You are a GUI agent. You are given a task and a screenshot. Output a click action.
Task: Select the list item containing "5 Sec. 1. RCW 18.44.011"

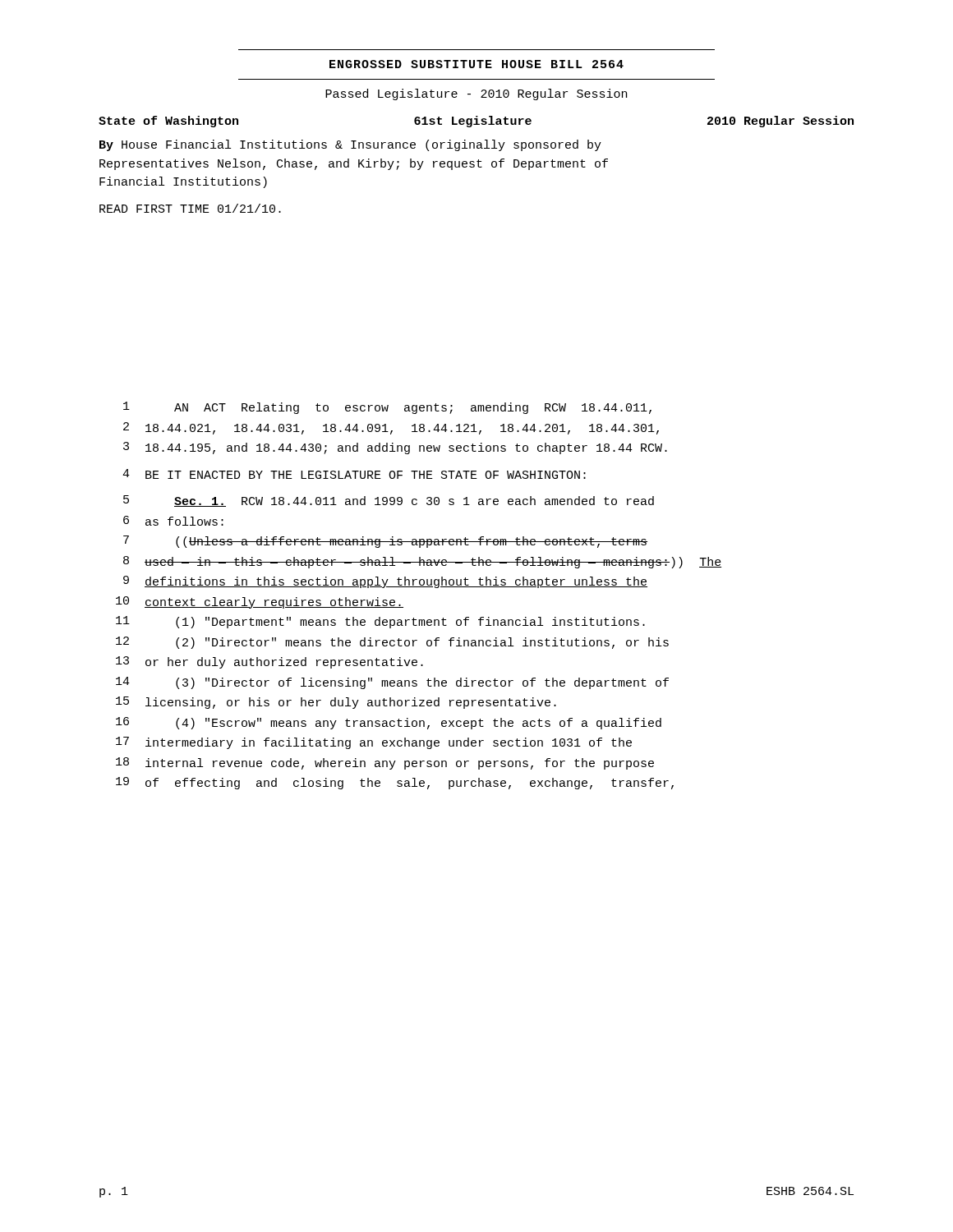[x=476, y=503]
